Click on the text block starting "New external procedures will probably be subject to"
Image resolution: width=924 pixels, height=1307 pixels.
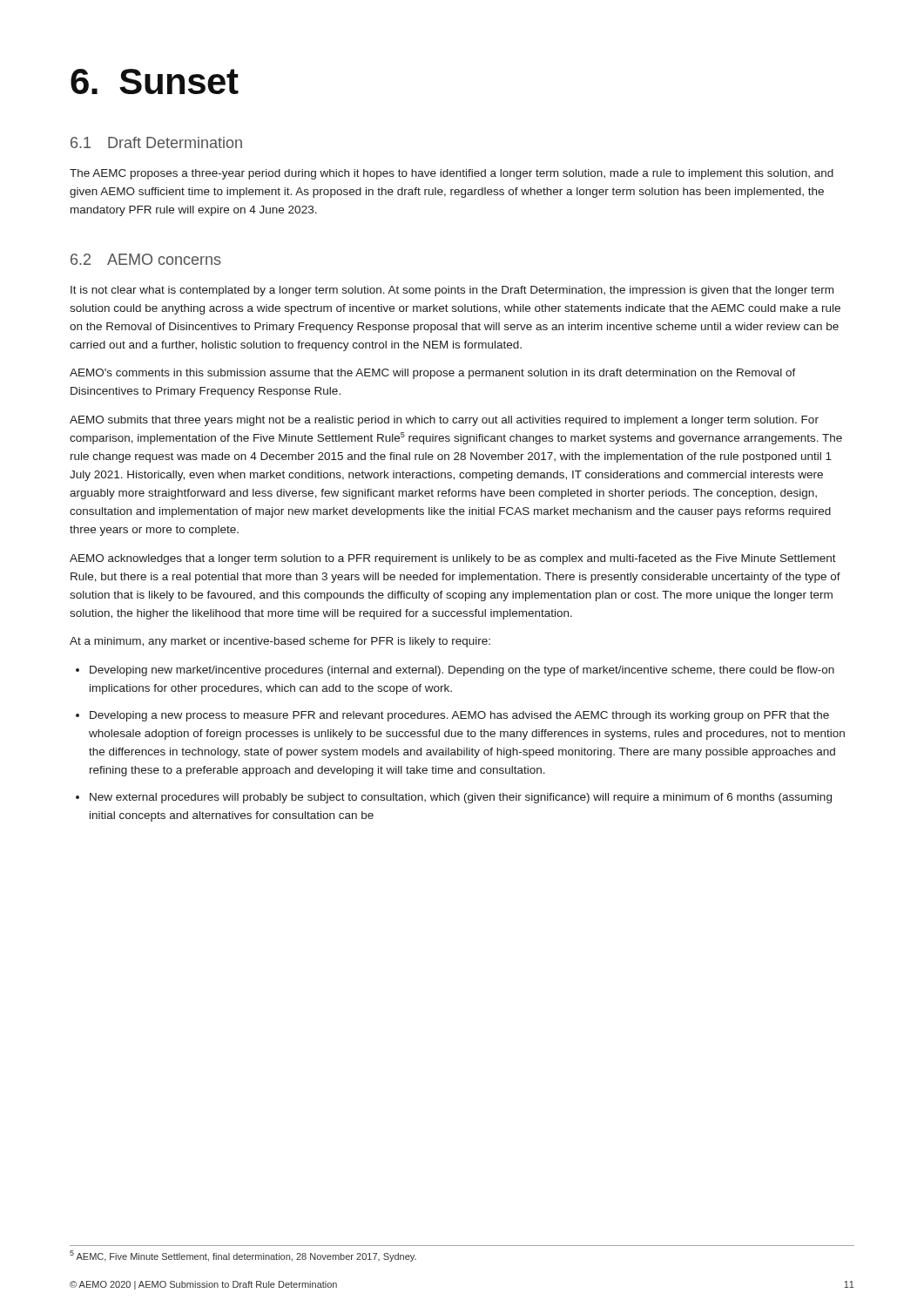point(462,807)
